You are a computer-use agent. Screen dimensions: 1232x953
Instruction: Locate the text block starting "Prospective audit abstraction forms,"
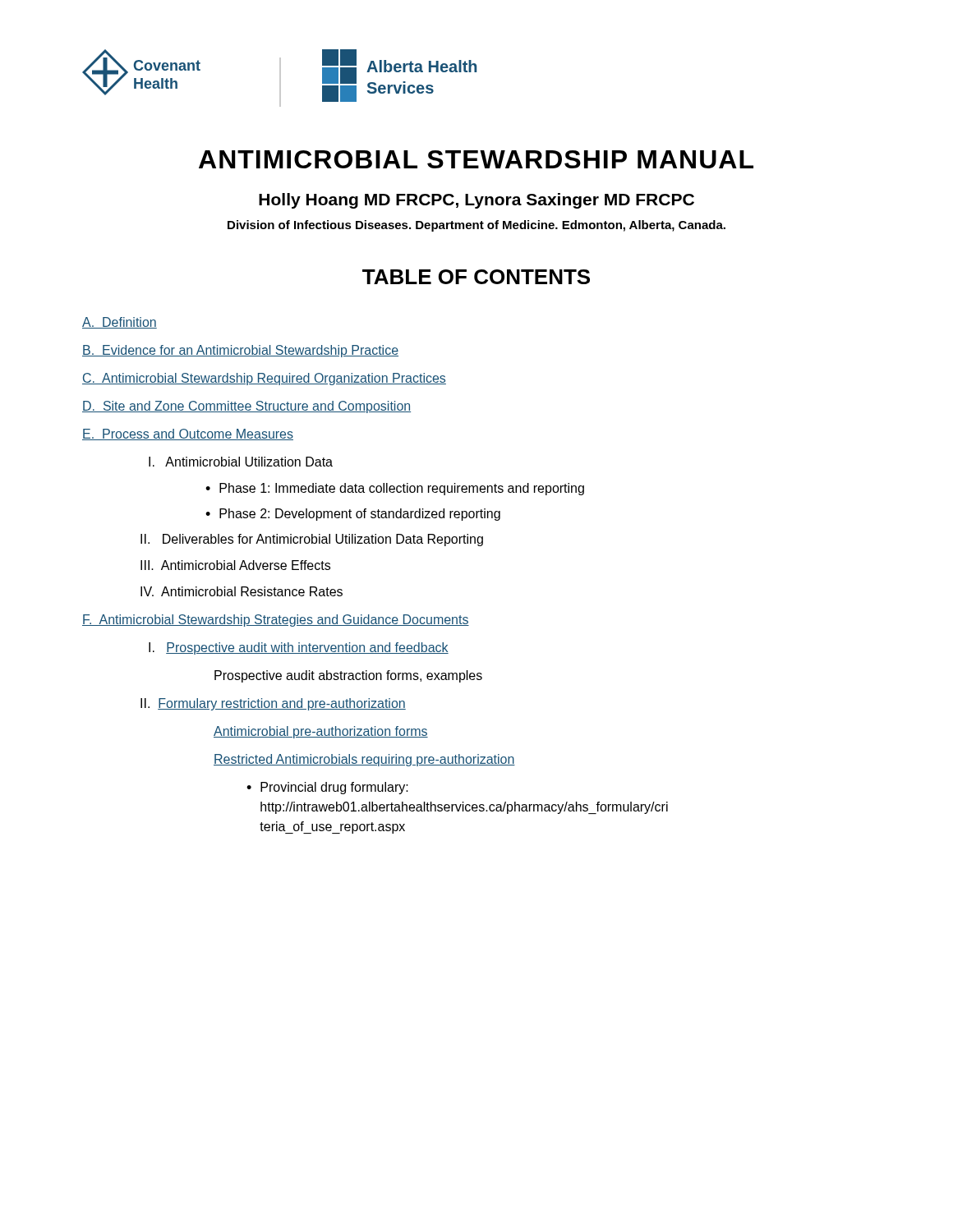348,676
